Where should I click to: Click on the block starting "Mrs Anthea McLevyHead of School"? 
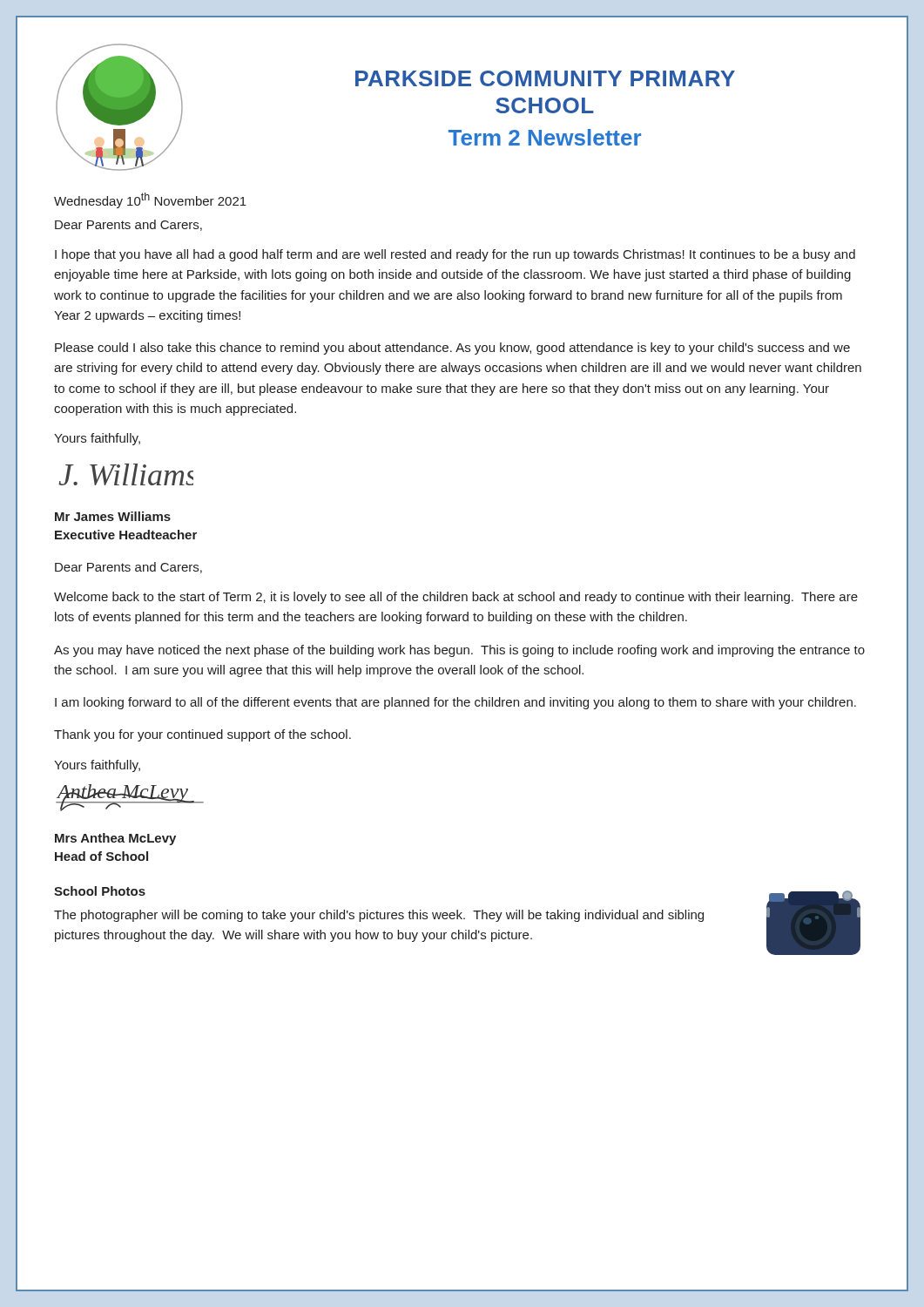coord(115,846)
